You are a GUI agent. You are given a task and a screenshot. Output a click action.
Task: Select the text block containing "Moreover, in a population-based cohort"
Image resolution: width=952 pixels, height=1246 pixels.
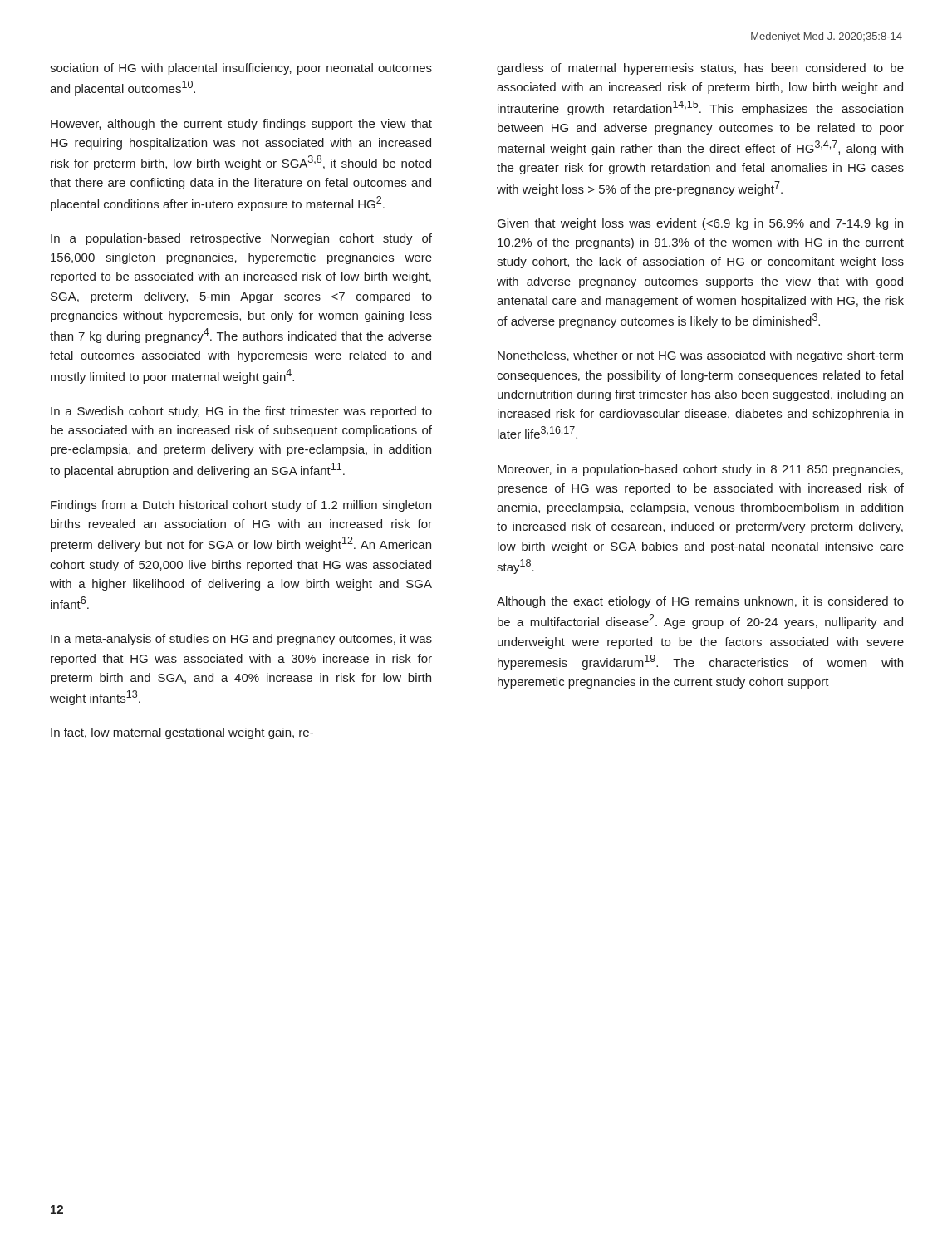click(x=700, y=518)
